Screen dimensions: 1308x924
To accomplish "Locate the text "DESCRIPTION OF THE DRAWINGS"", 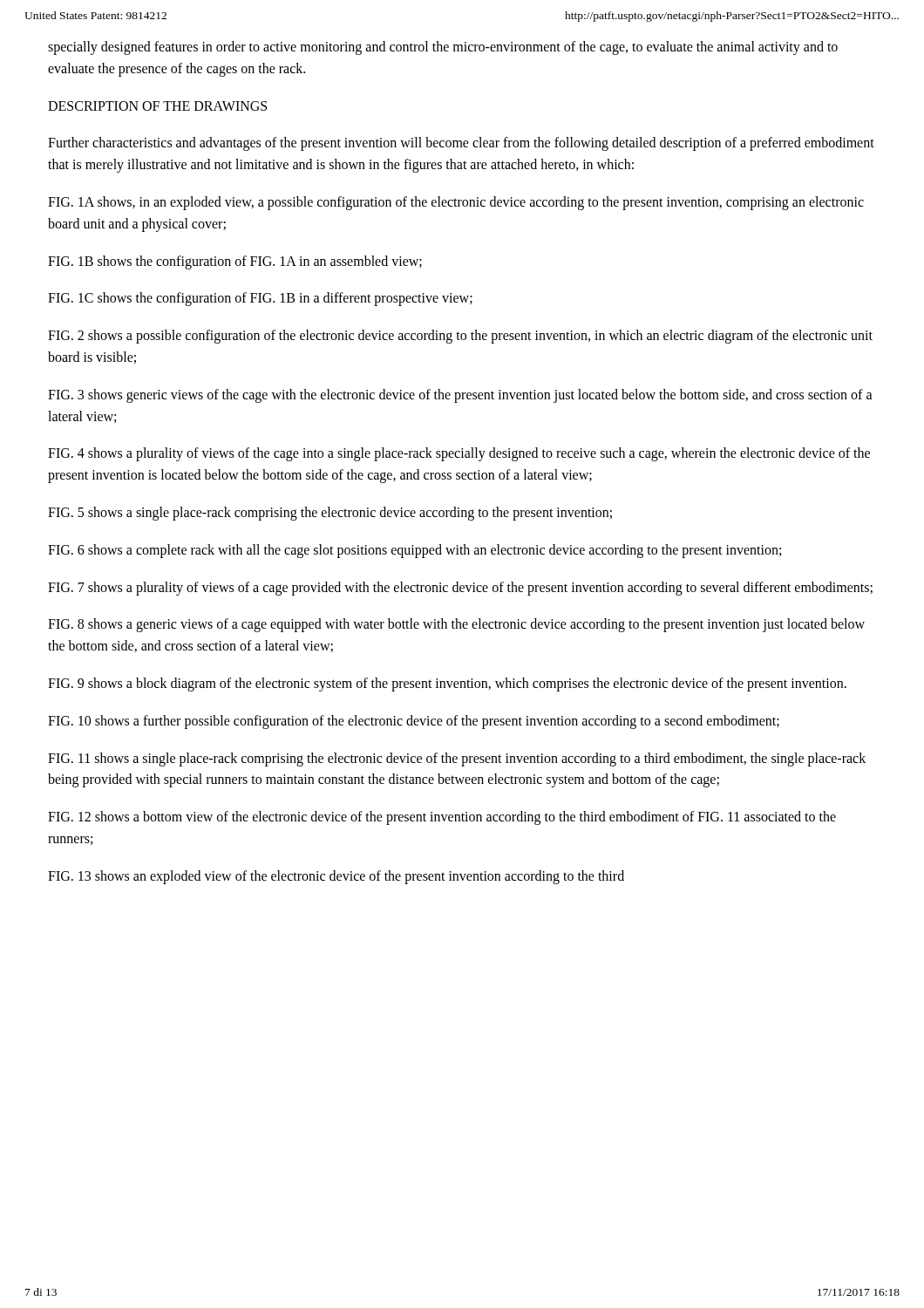I will pyautogui.click(x=158, y=106).
